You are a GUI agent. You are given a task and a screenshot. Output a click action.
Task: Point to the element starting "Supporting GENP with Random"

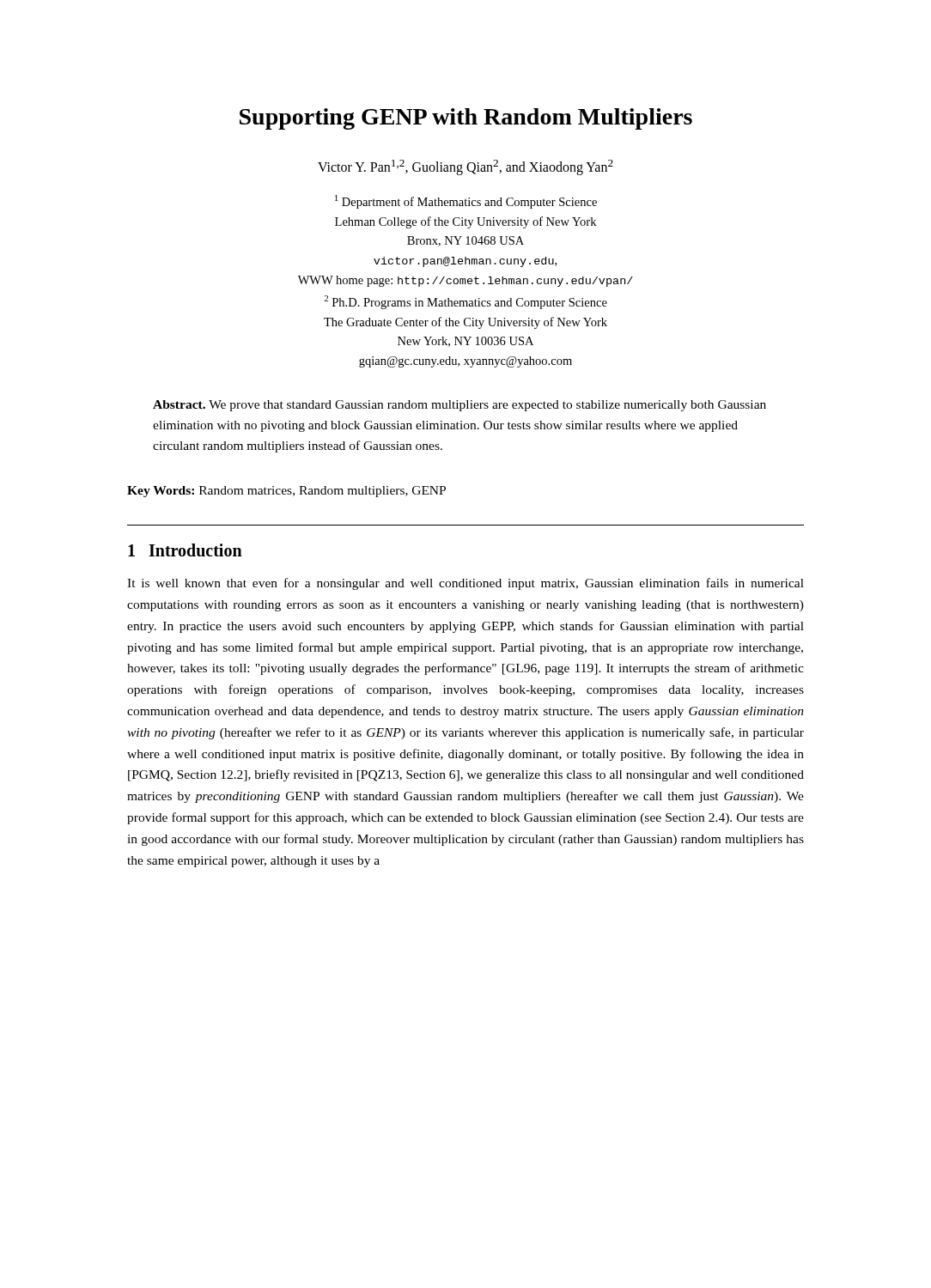coord(466,117)
